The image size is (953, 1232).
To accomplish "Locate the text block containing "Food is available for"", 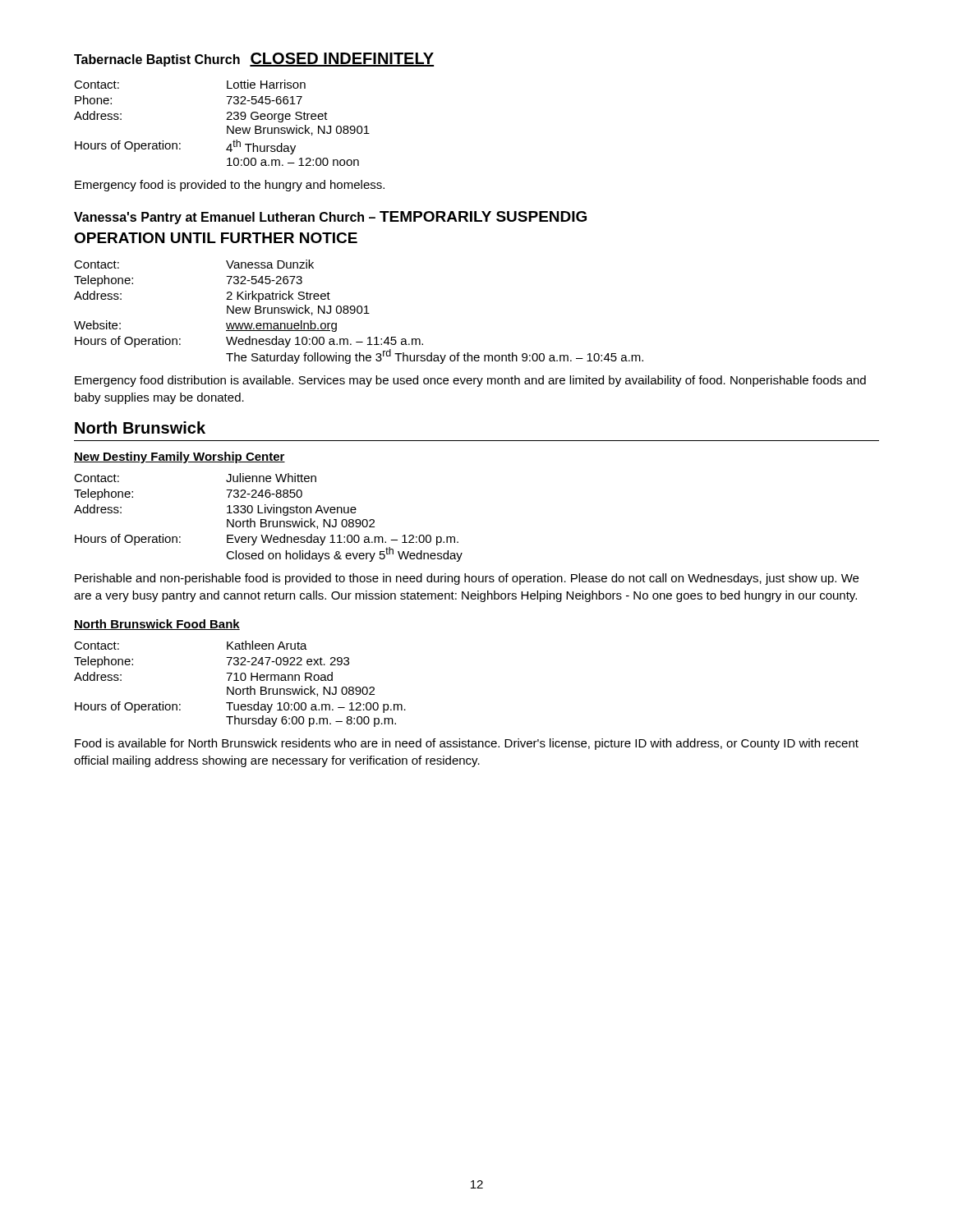I will (x=466, y=752).
